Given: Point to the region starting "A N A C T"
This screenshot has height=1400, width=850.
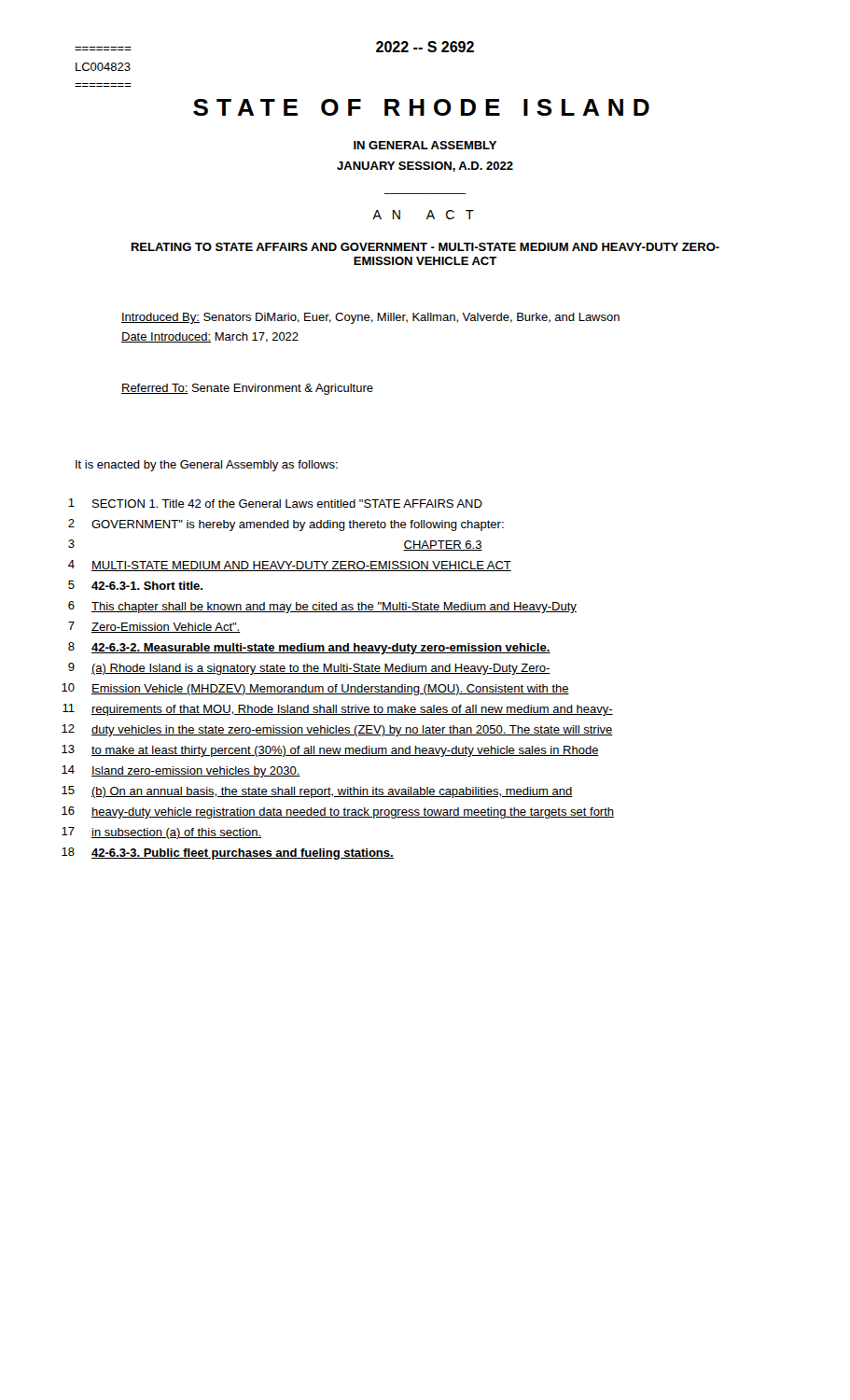Looking at the screenshot, I should (425, 215).
